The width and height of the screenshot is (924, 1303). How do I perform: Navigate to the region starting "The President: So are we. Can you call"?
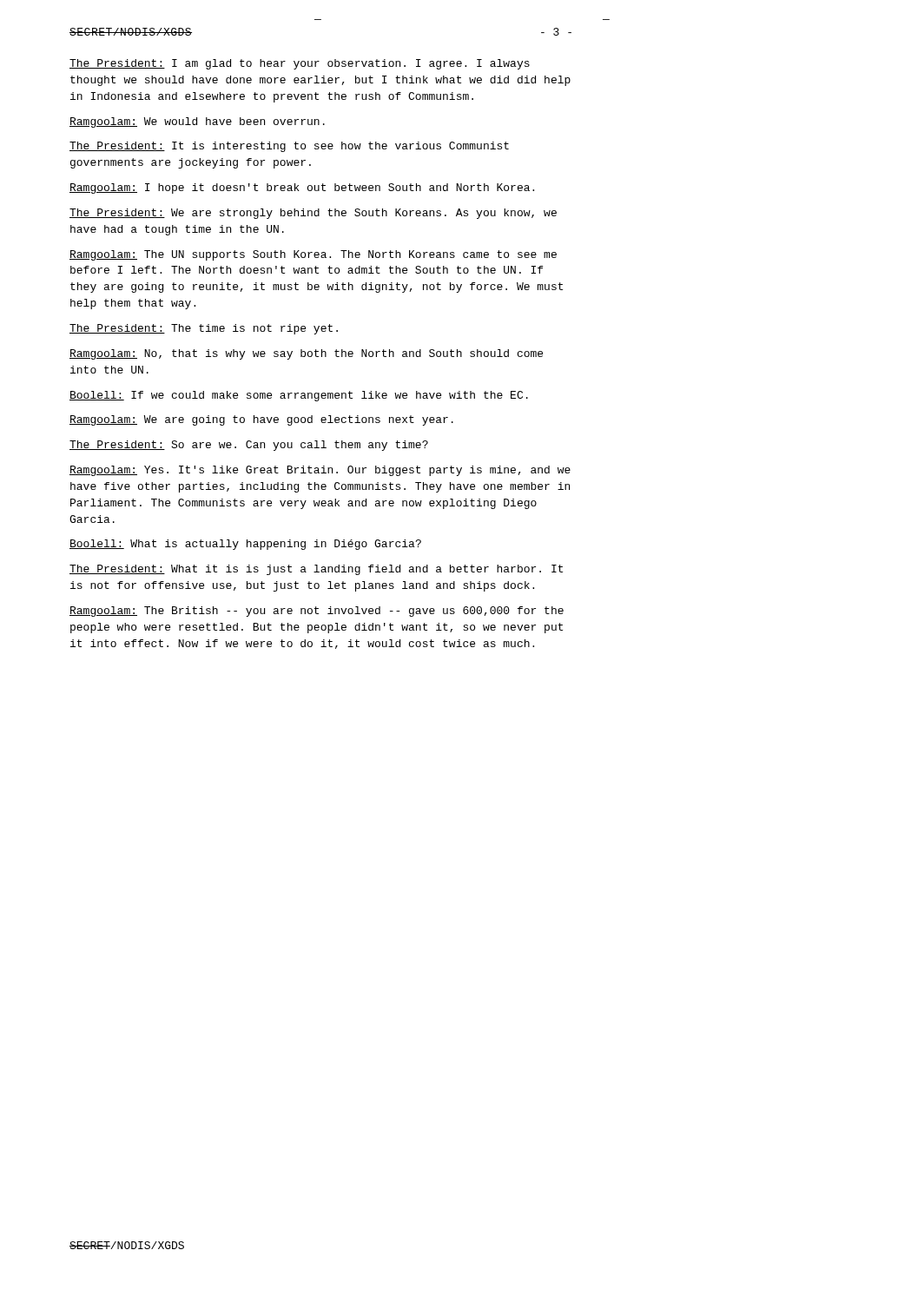pos(249,445)
